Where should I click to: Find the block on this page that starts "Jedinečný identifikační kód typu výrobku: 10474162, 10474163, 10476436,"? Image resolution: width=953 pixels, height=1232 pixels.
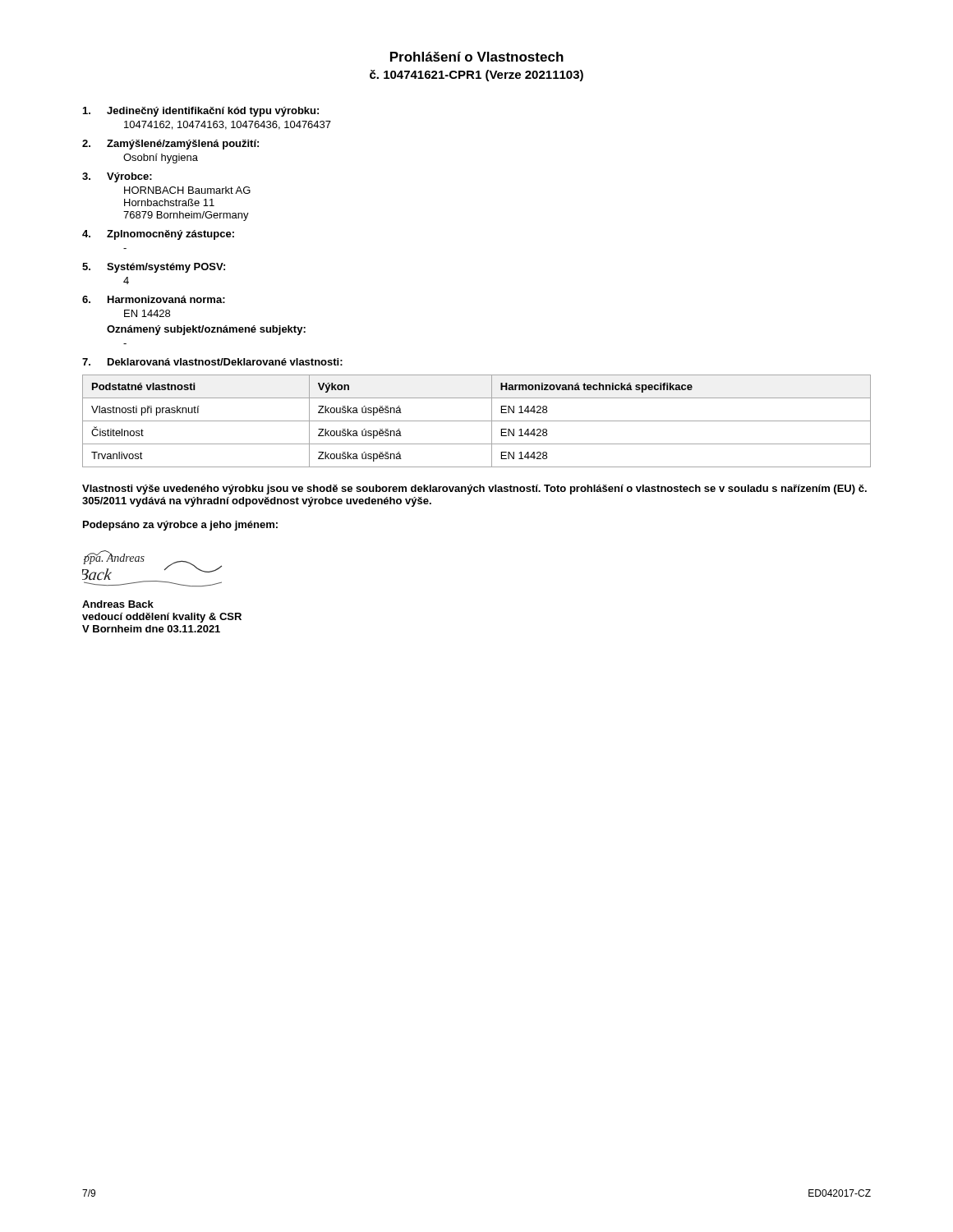click(x=201, y=112)
